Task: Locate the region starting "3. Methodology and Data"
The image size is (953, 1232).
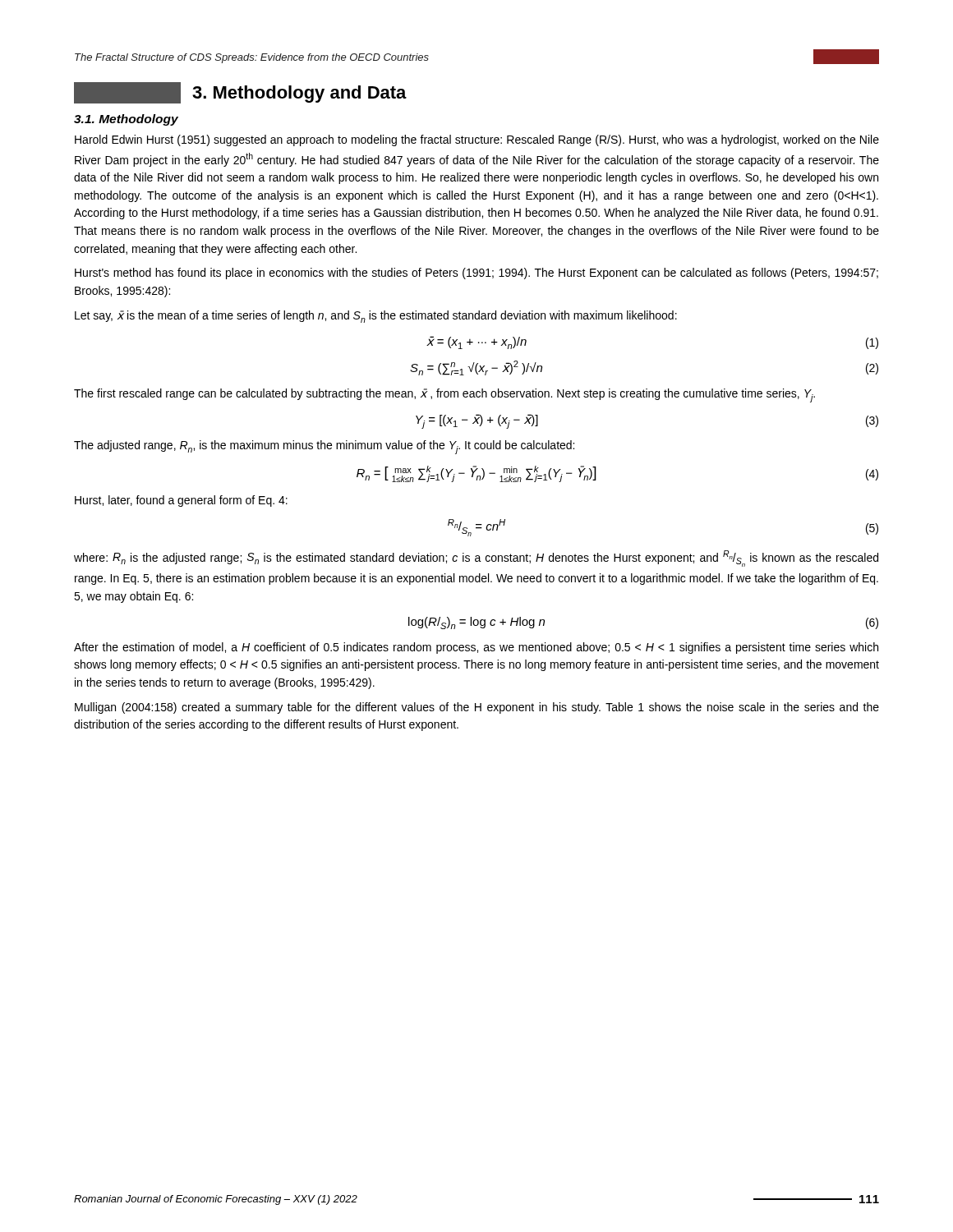Action: pyautogui.click(x=240, y=93)
